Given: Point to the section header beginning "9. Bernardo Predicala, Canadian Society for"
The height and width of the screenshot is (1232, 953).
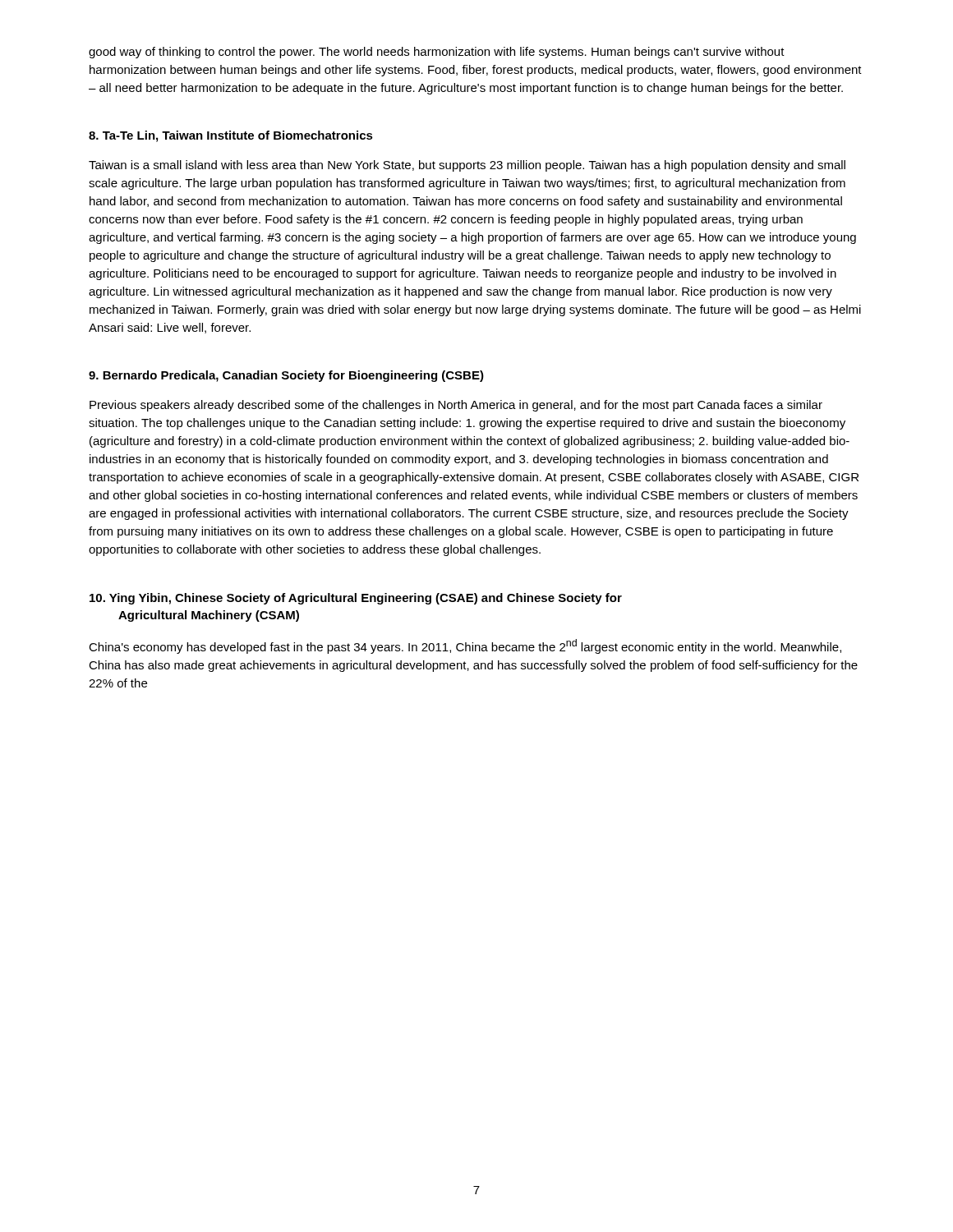Looking at the screenshot, I should pos(286,375).
